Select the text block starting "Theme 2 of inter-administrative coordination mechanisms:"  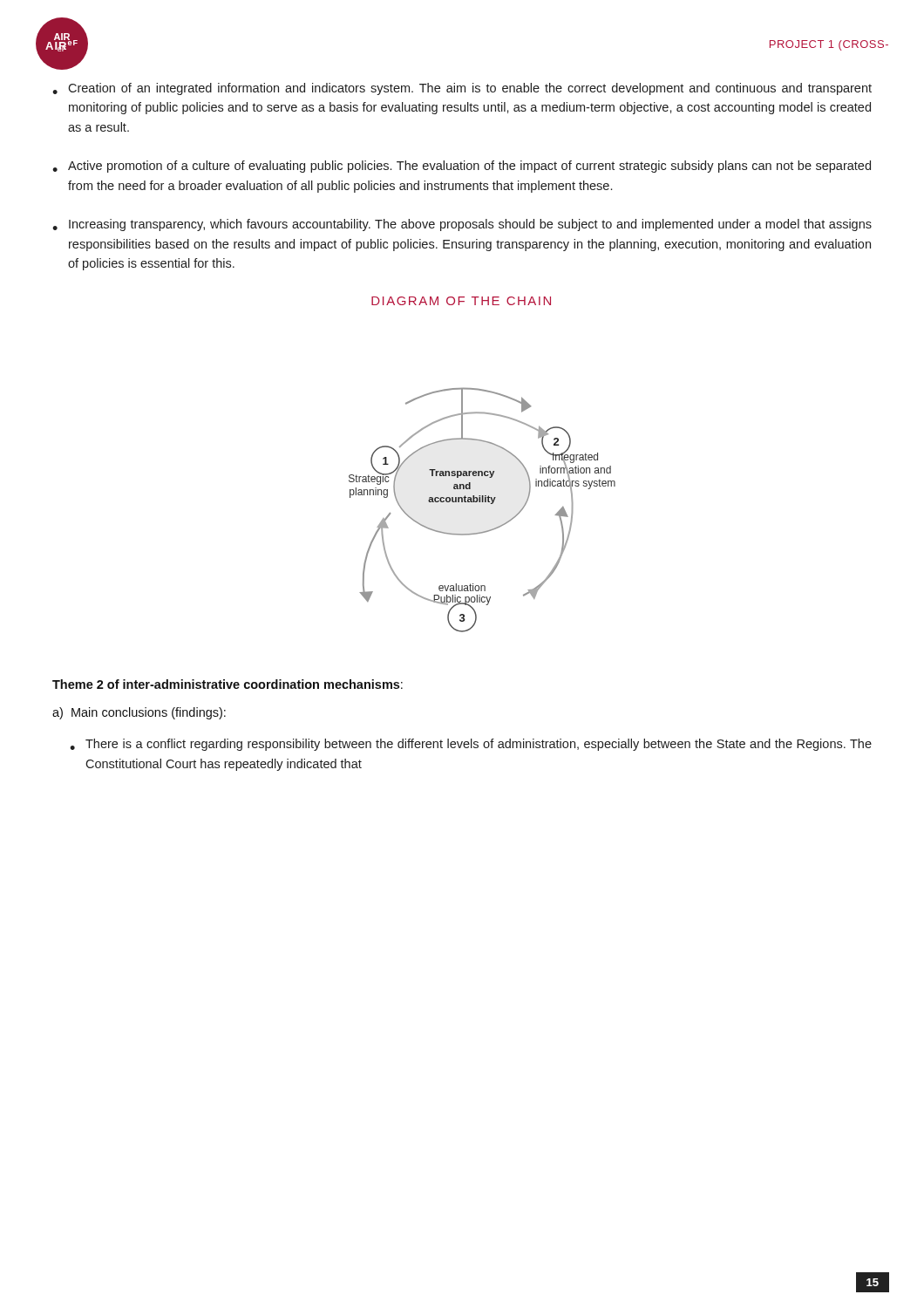[228, 684]
